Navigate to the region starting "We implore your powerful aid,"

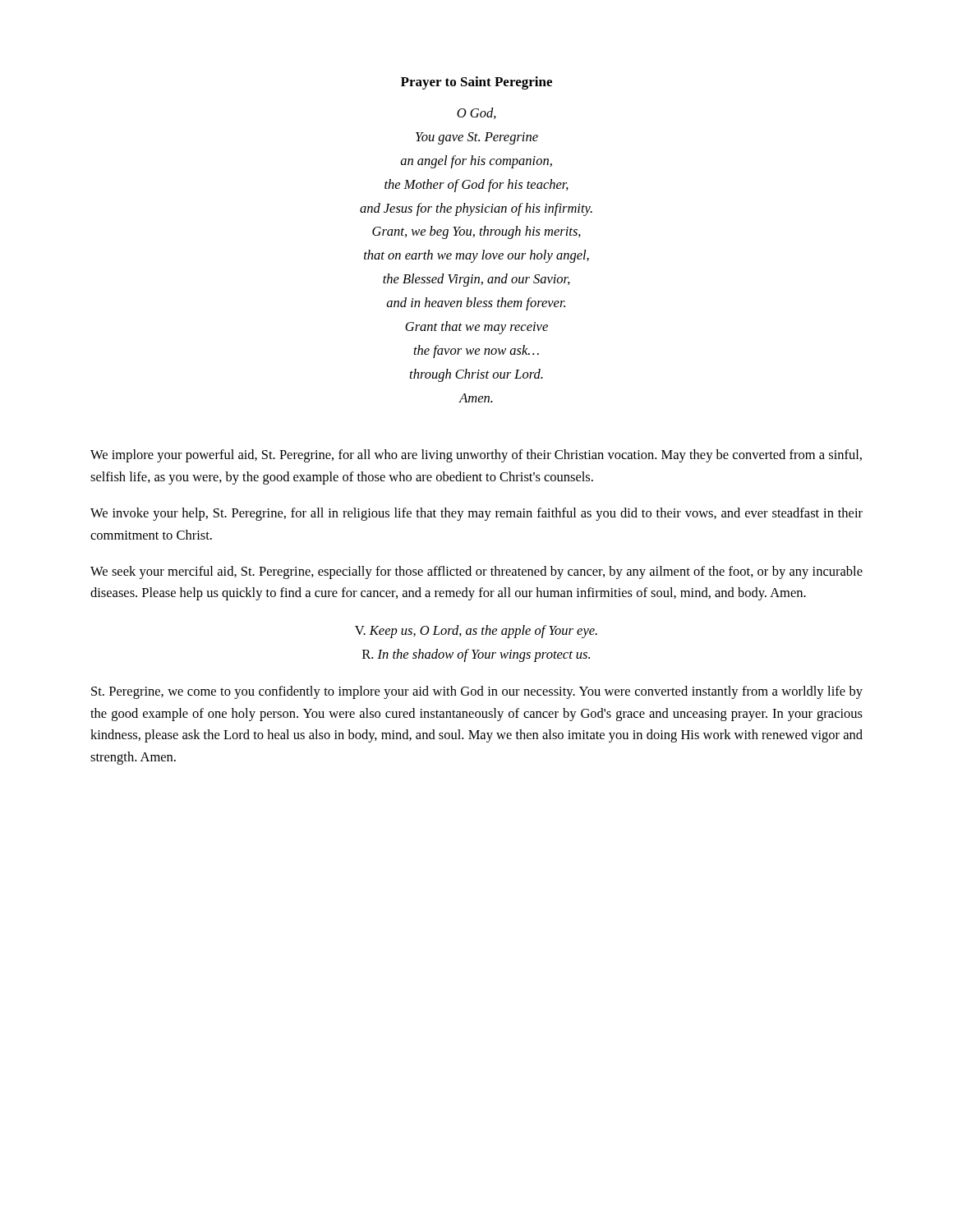pos(476,466)
